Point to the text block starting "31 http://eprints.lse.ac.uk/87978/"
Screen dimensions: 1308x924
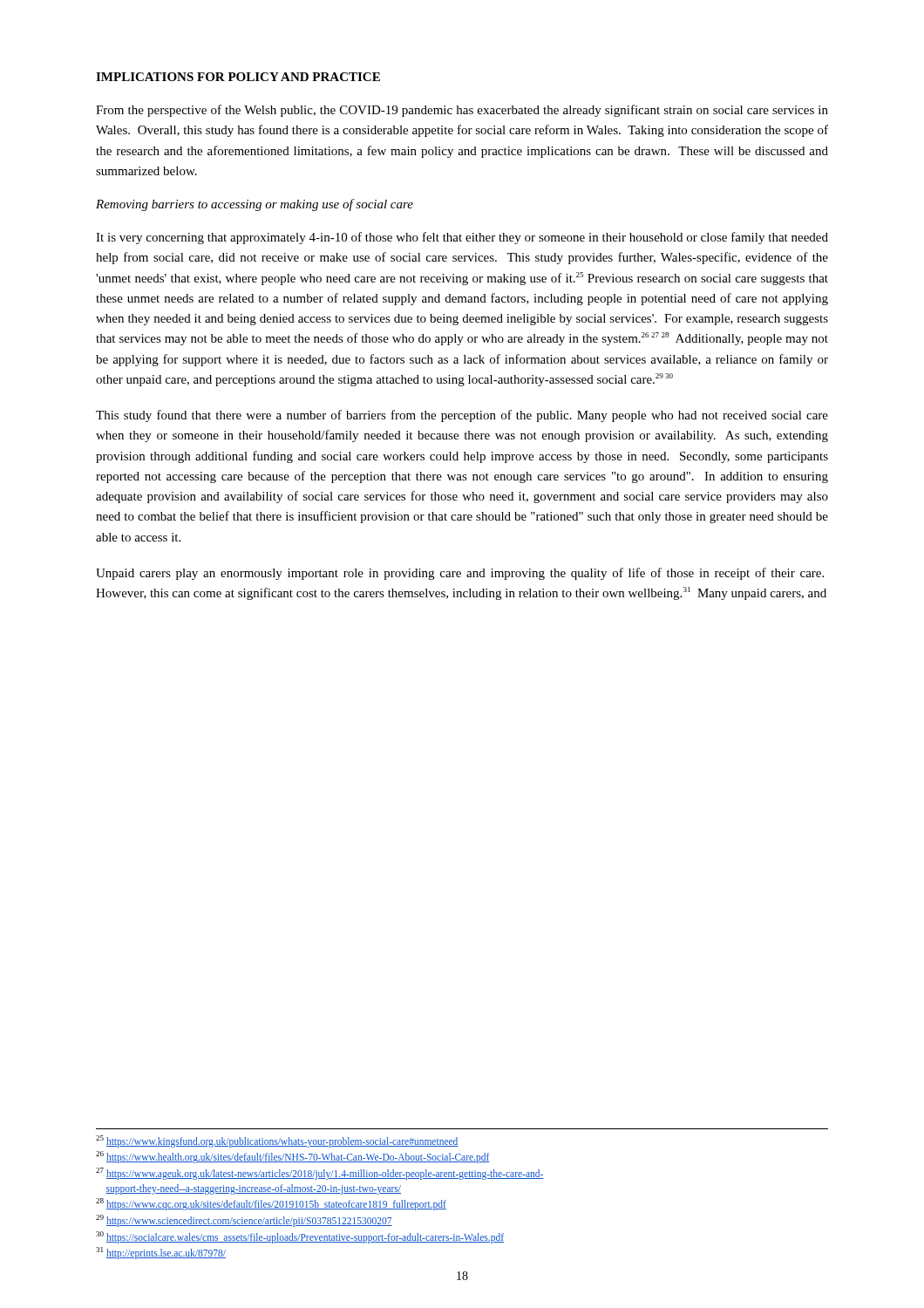(161, 1252)
